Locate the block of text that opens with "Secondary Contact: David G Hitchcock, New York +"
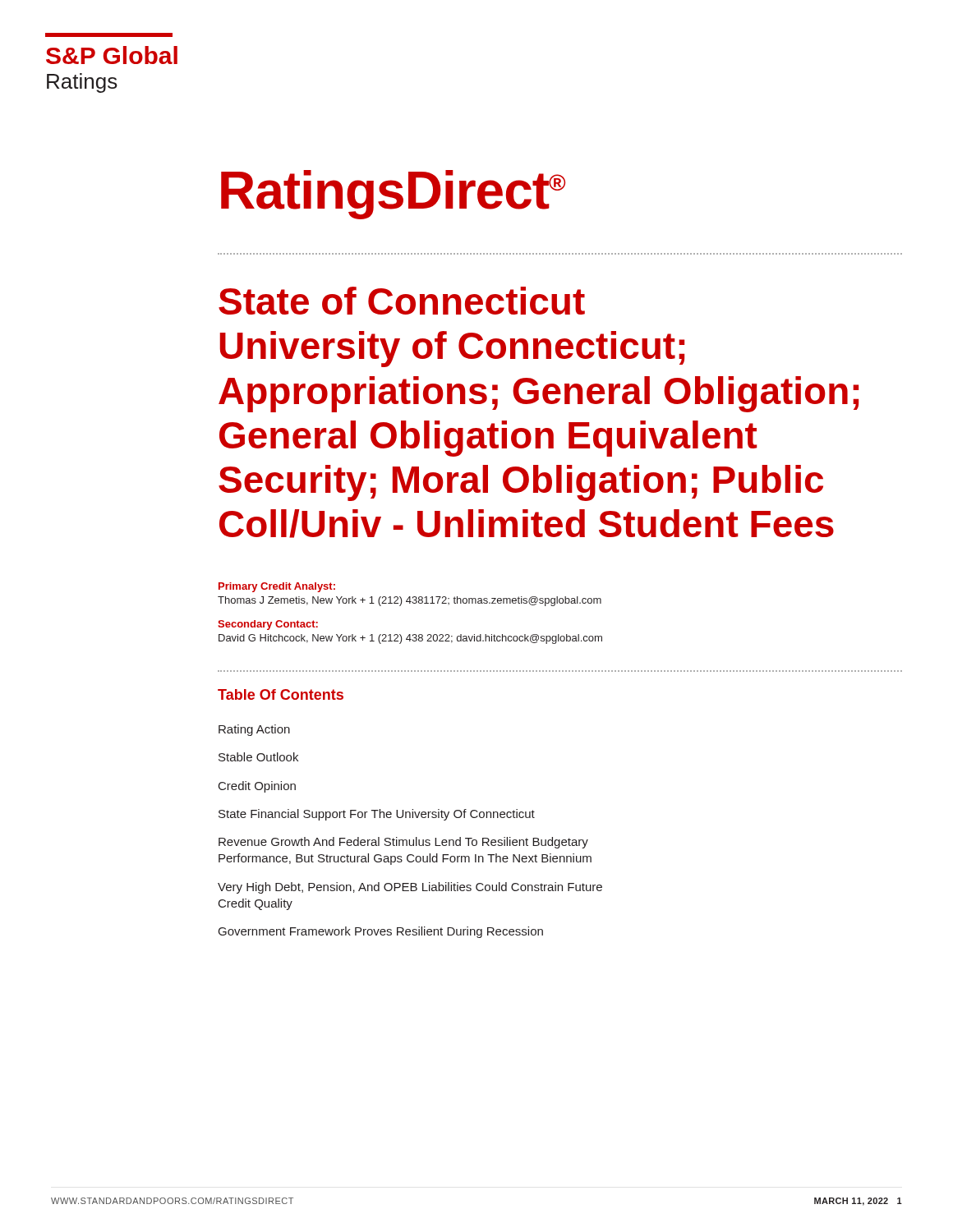953x1232 pixels. tap(560, 631)
